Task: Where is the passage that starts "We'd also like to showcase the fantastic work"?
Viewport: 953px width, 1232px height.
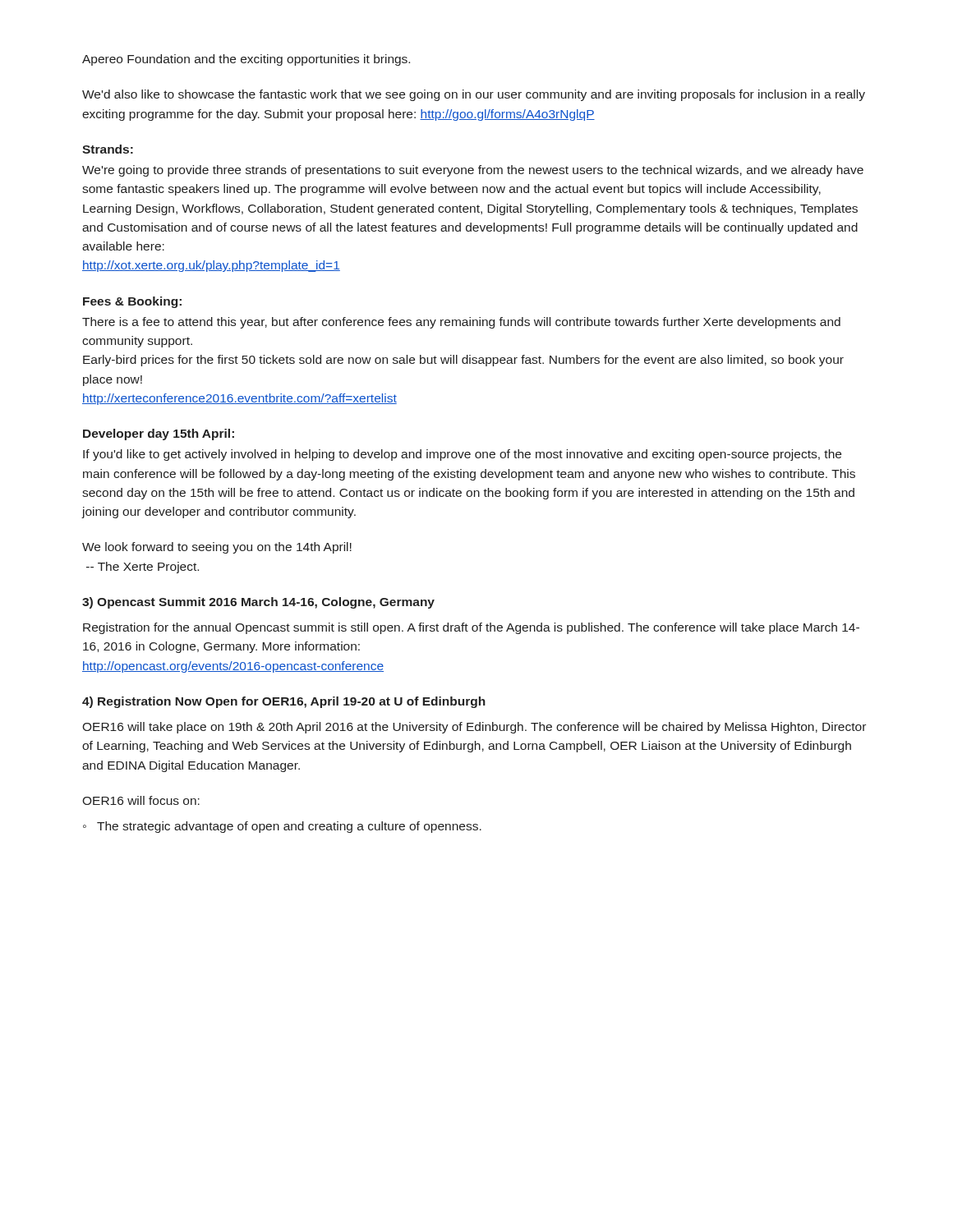Action: (x=474, y=104)
